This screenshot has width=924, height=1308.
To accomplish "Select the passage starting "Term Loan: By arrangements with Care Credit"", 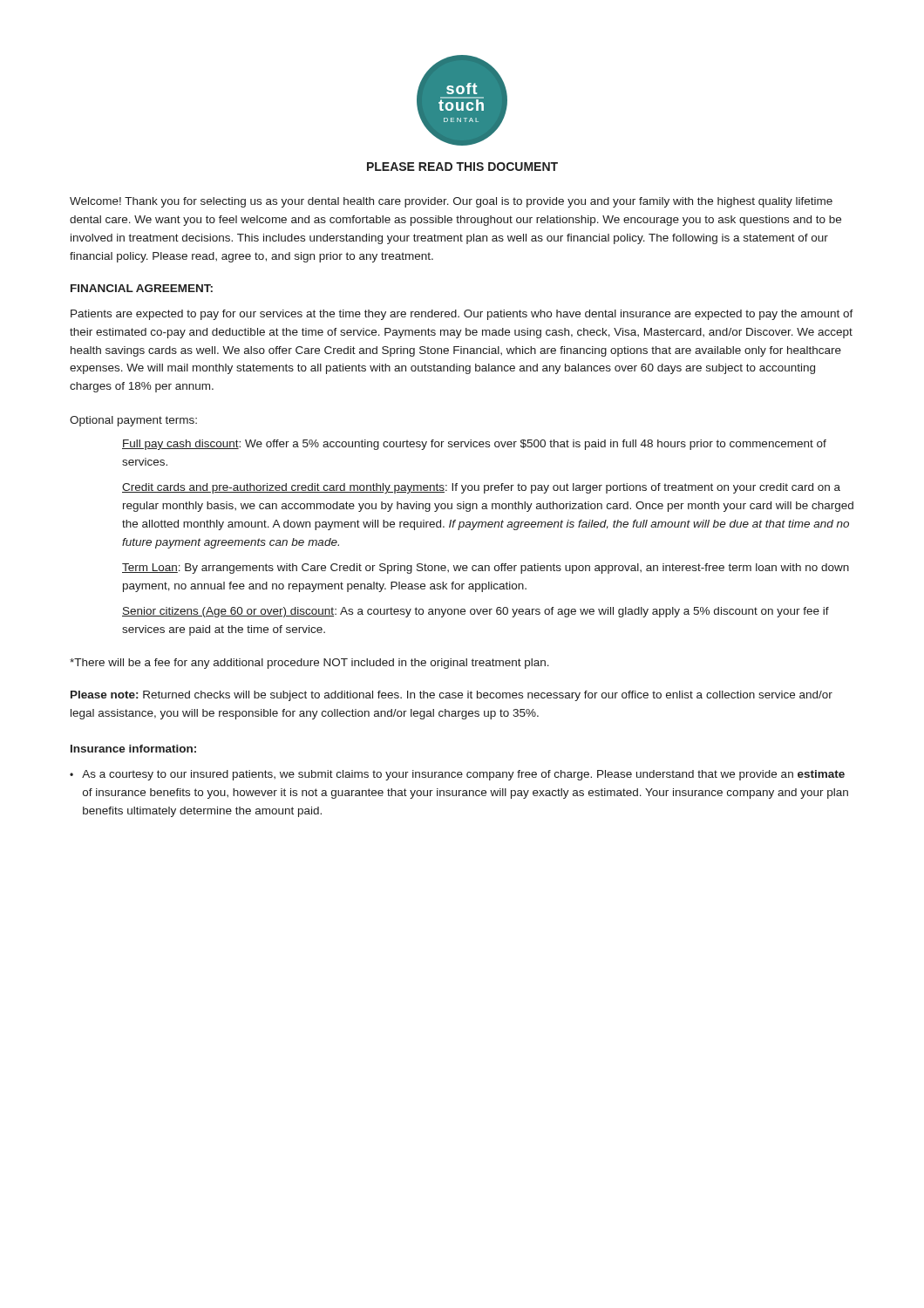I will pyautogui.click(x=486, y=576).
